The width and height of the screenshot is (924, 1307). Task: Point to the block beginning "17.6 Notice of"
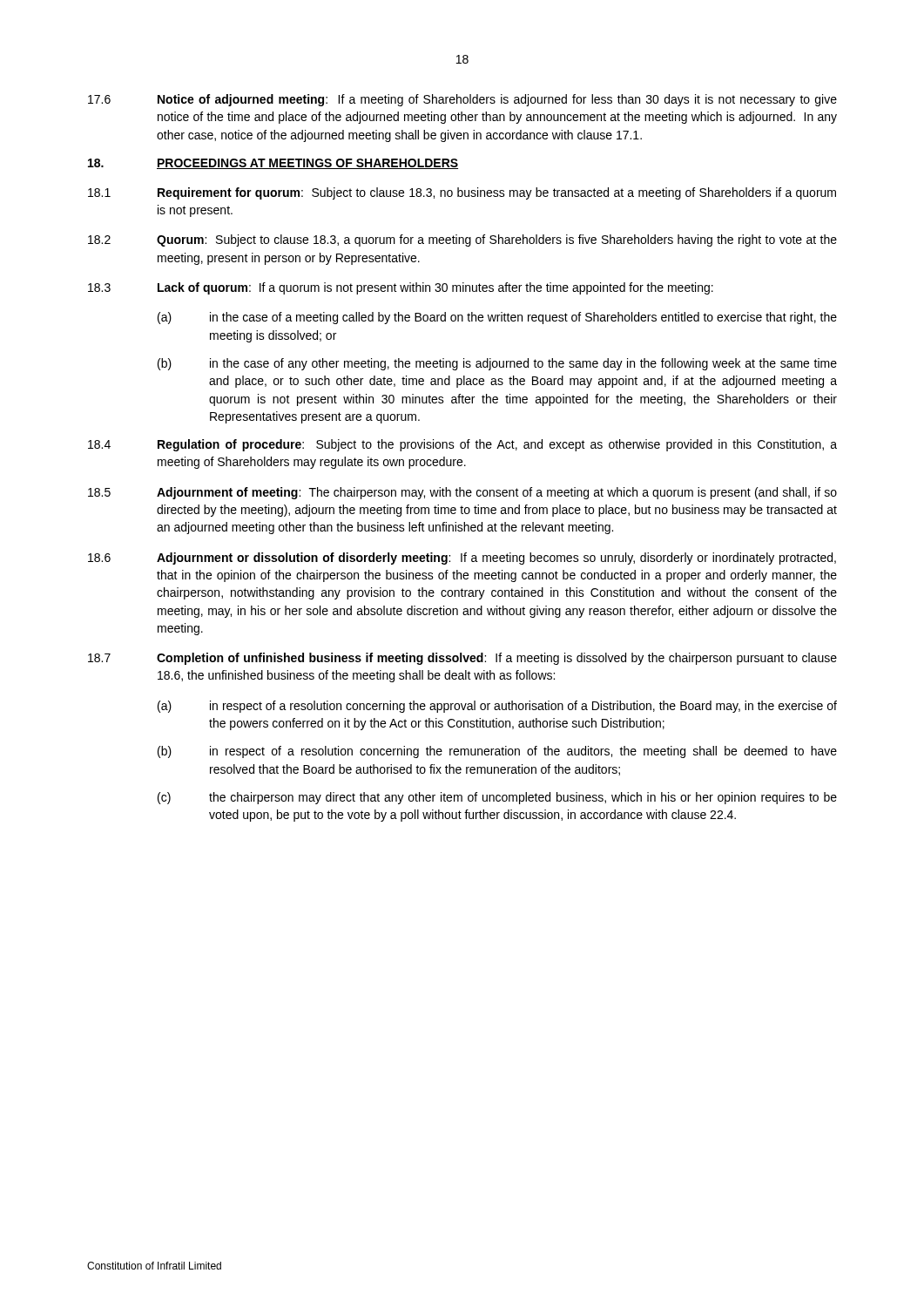[x=462, y=117]
